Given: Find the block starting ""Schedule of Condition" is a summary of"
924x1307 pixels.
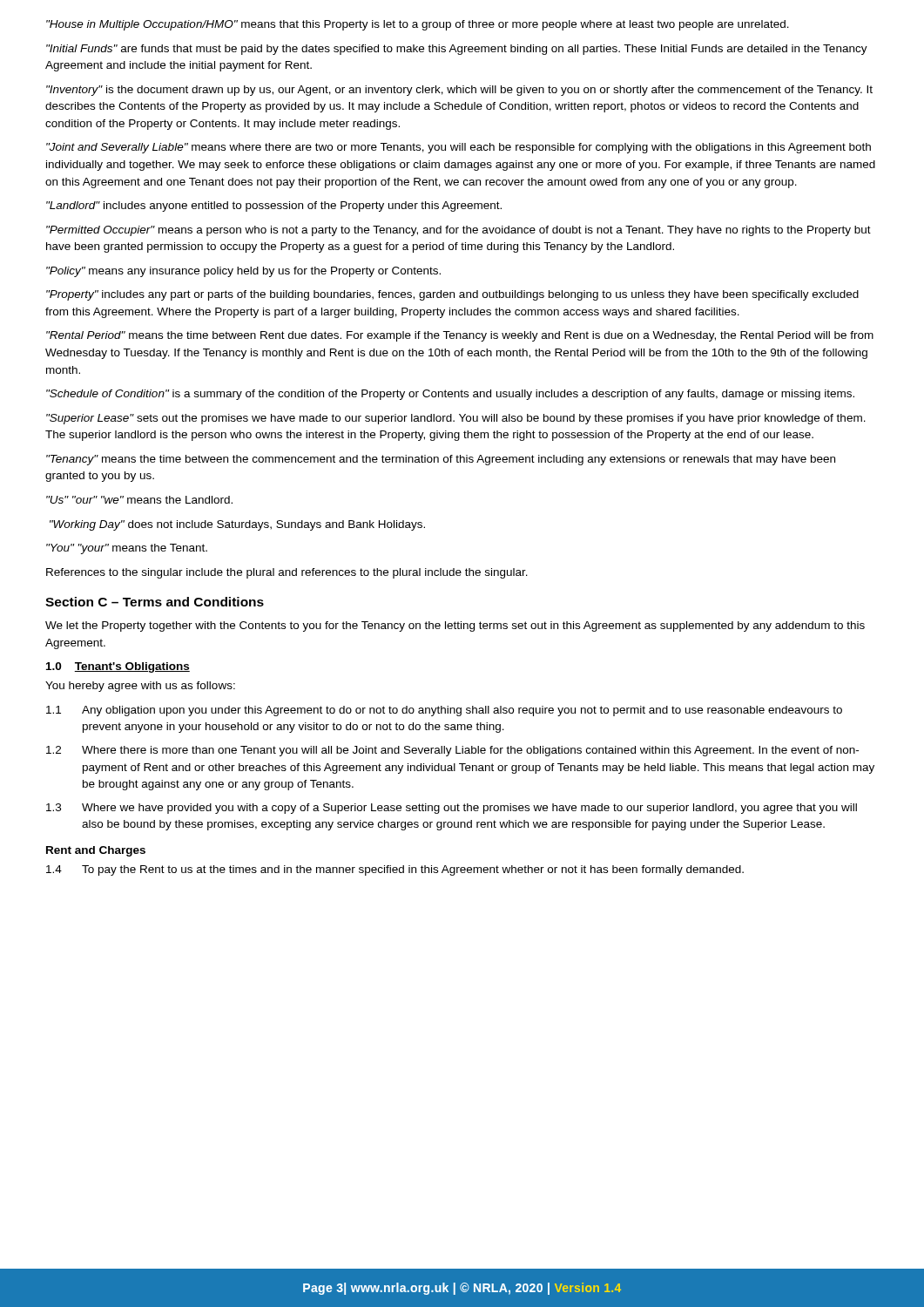Looking at the screenshot, I should [462, 394].
